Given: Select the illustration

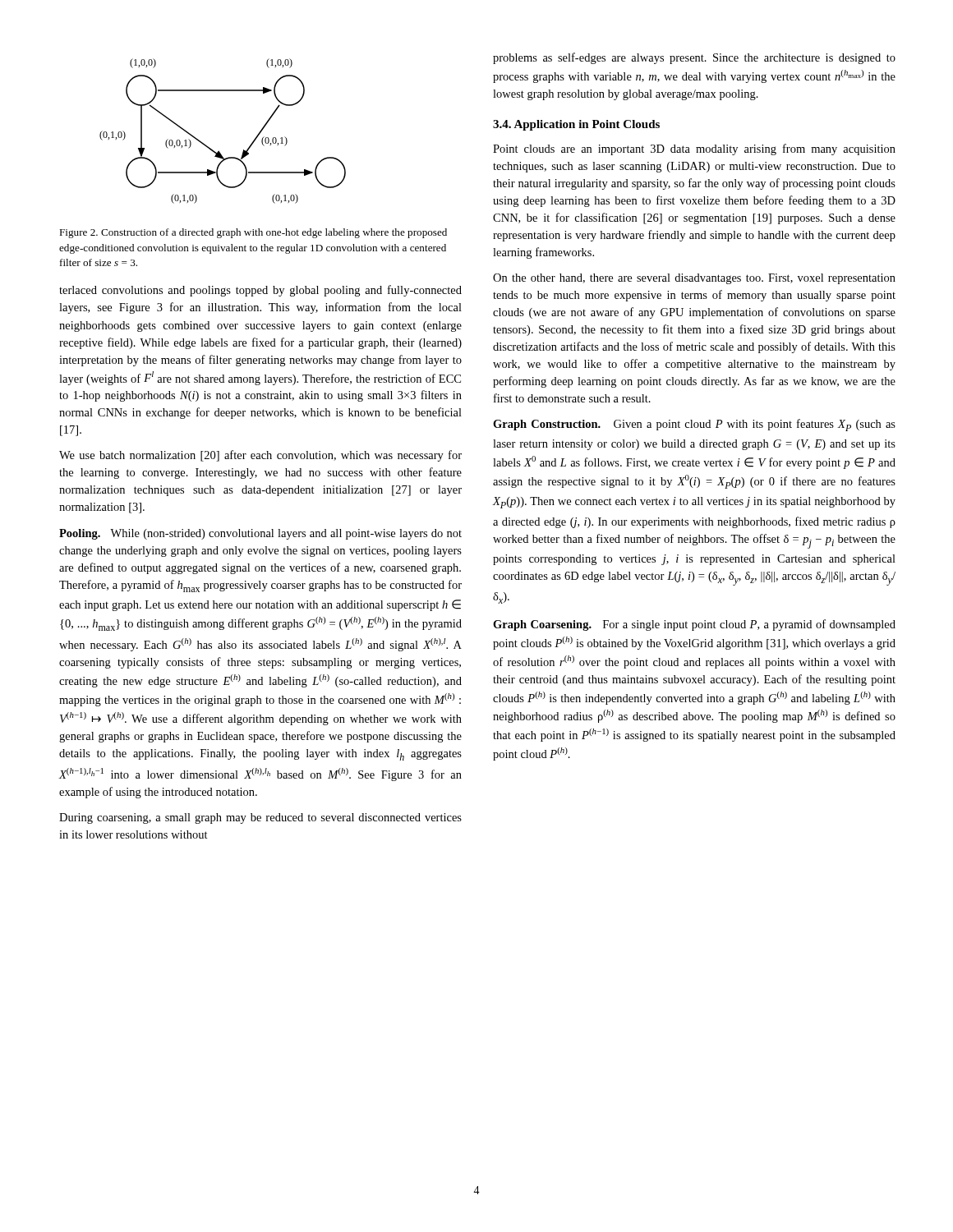Looking at the screenshot, I should (x=260, y=134).
